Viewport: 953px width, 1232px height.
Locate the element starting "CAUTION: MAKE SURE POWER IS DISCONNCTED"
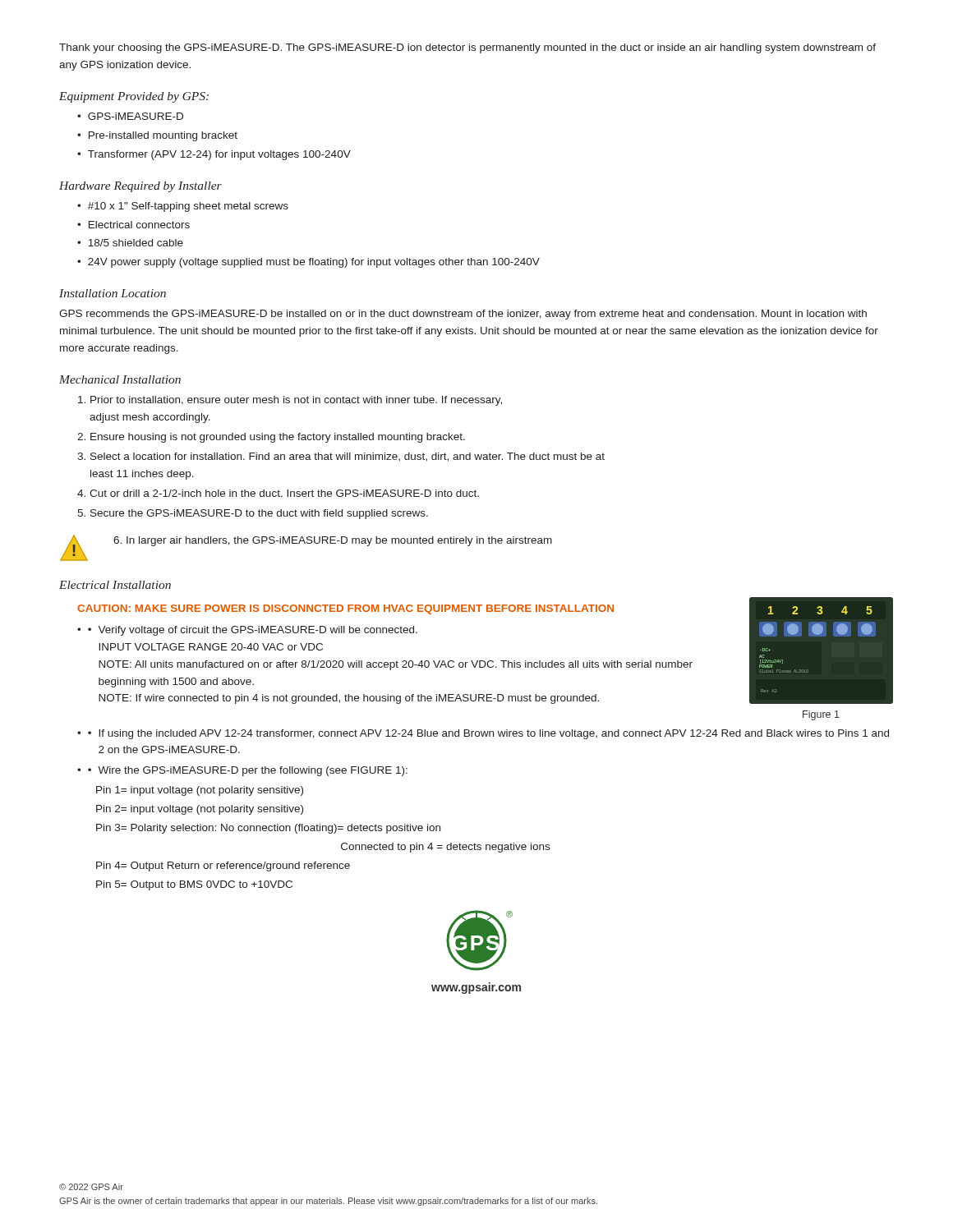(346, 608)
